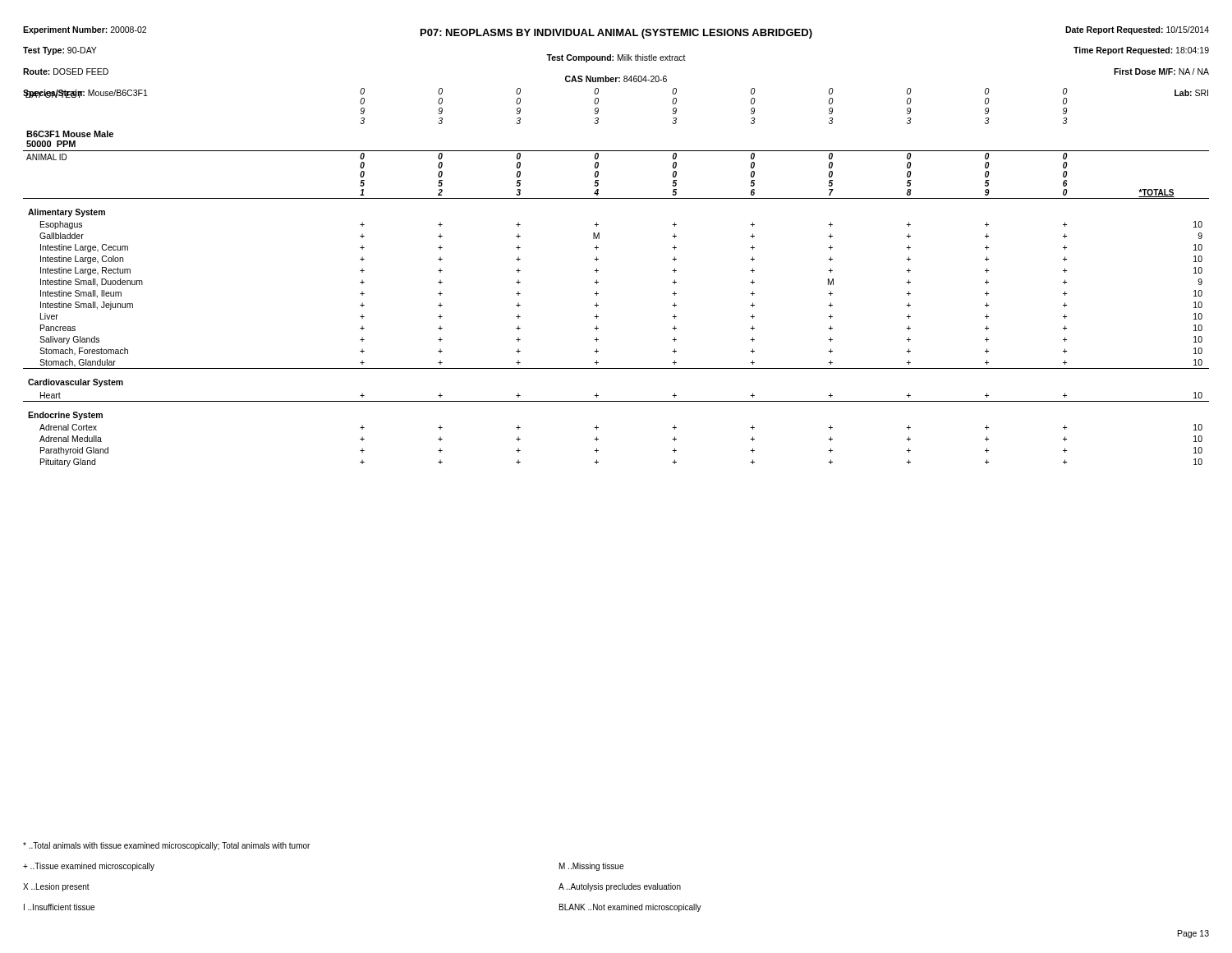This screenshot has height=953, width=1232.
Task: Find the table that mentions "ANIMAL ID"
Action: 616,277
